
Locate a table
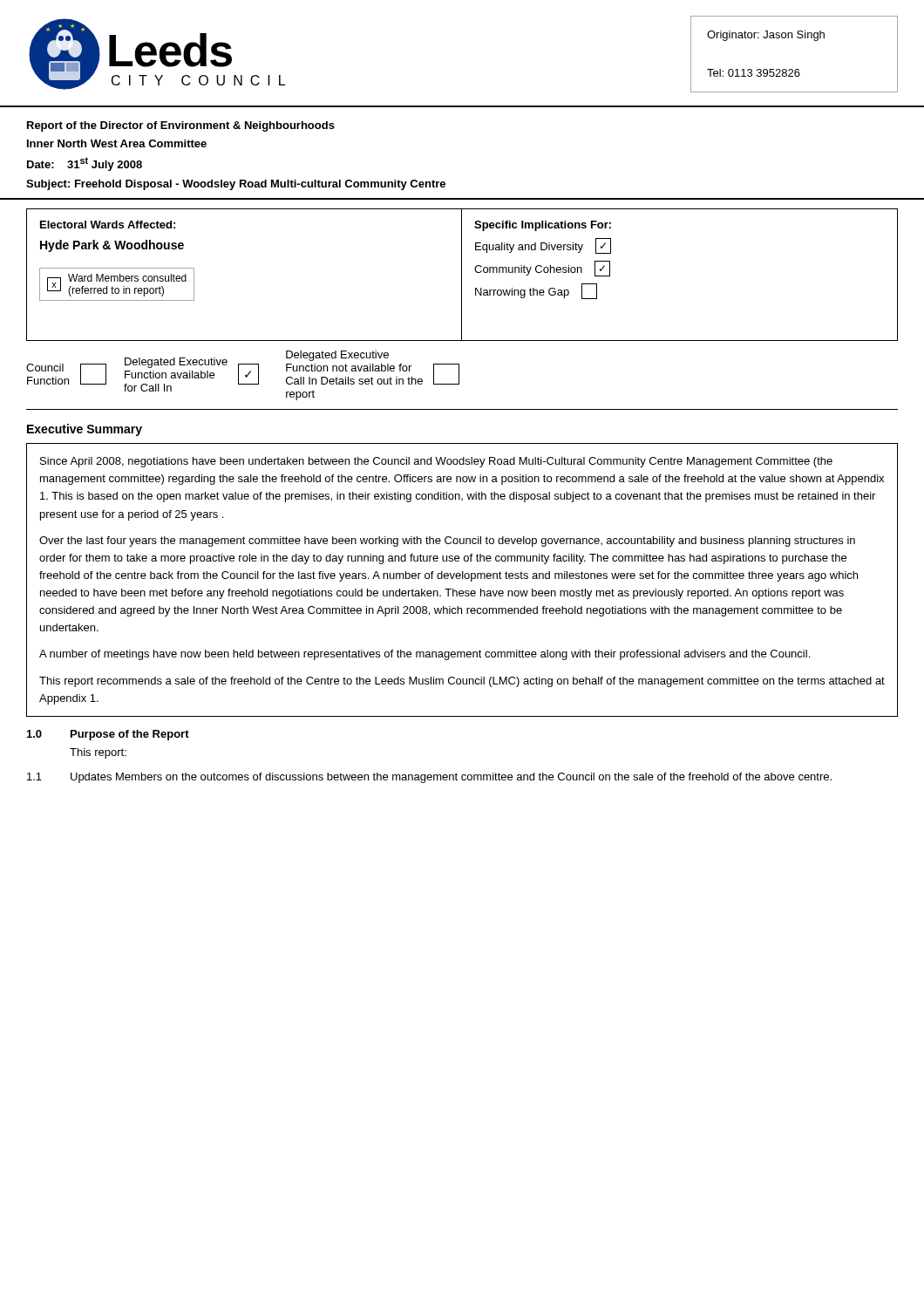pyautogui.click(x=462, y=275)
